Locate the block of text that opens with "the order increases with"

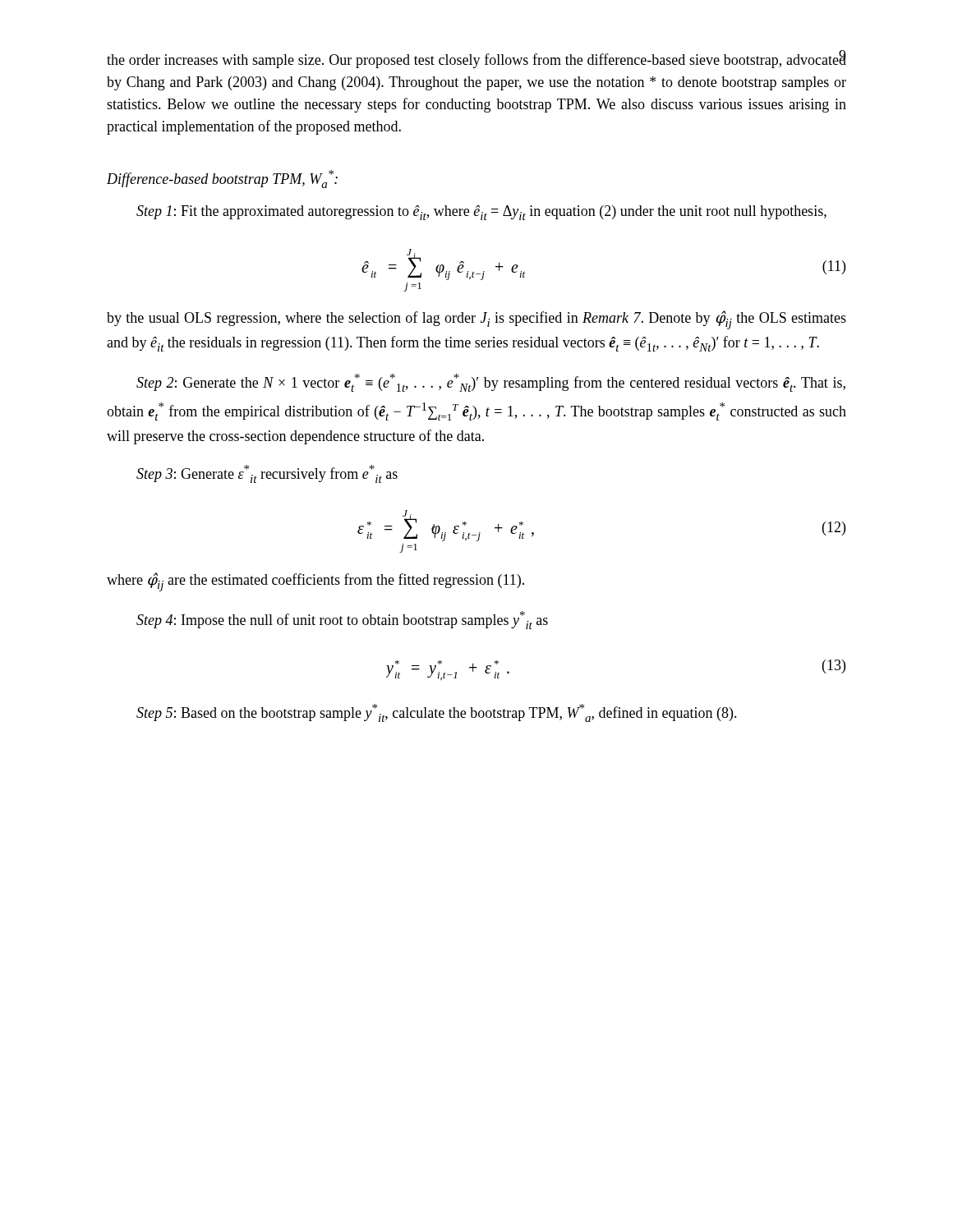476,93
